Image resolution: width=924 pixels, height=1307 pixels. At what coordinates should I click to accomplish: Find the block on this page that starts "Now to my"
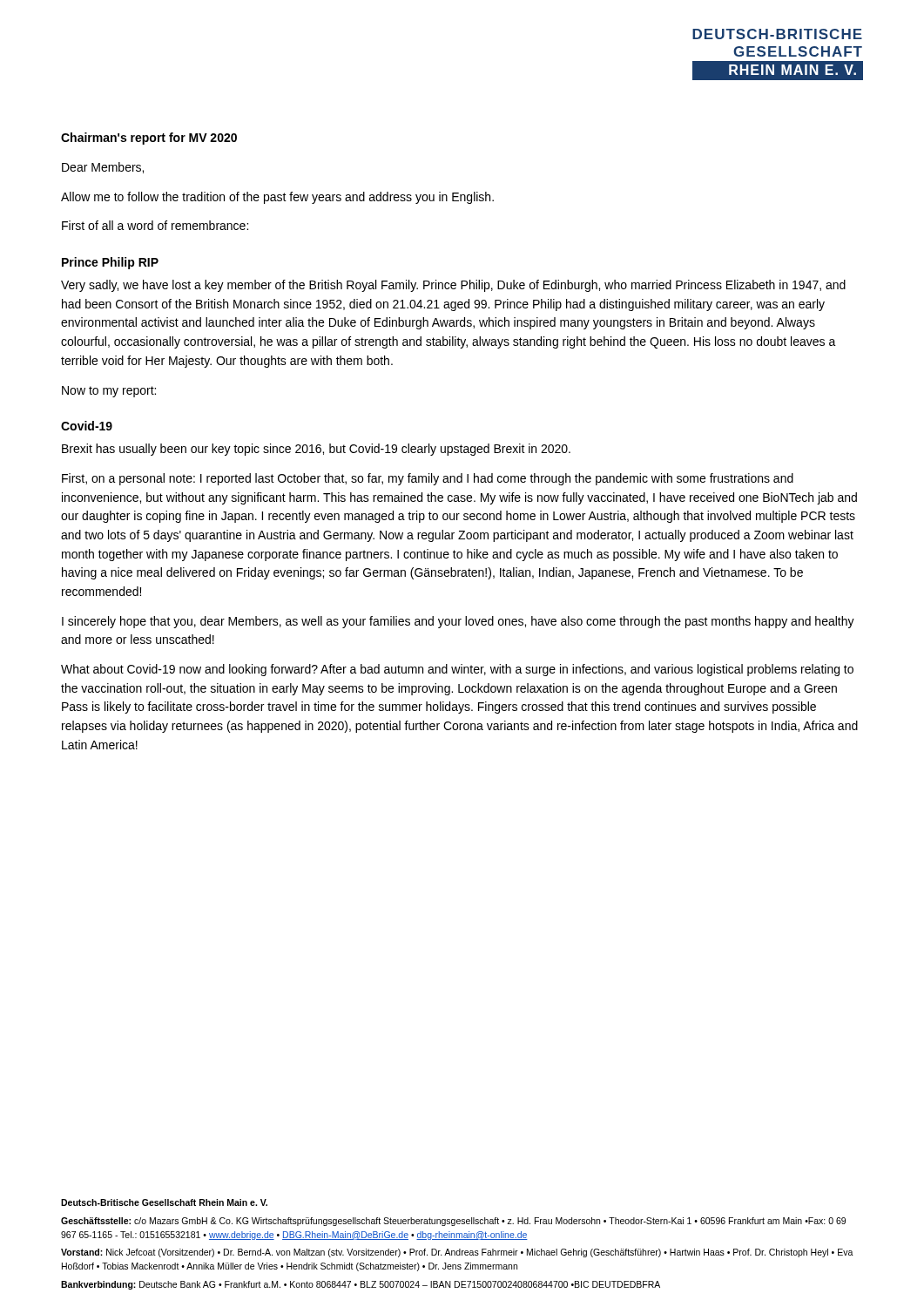pyautogui.click(x=109, y=392)
